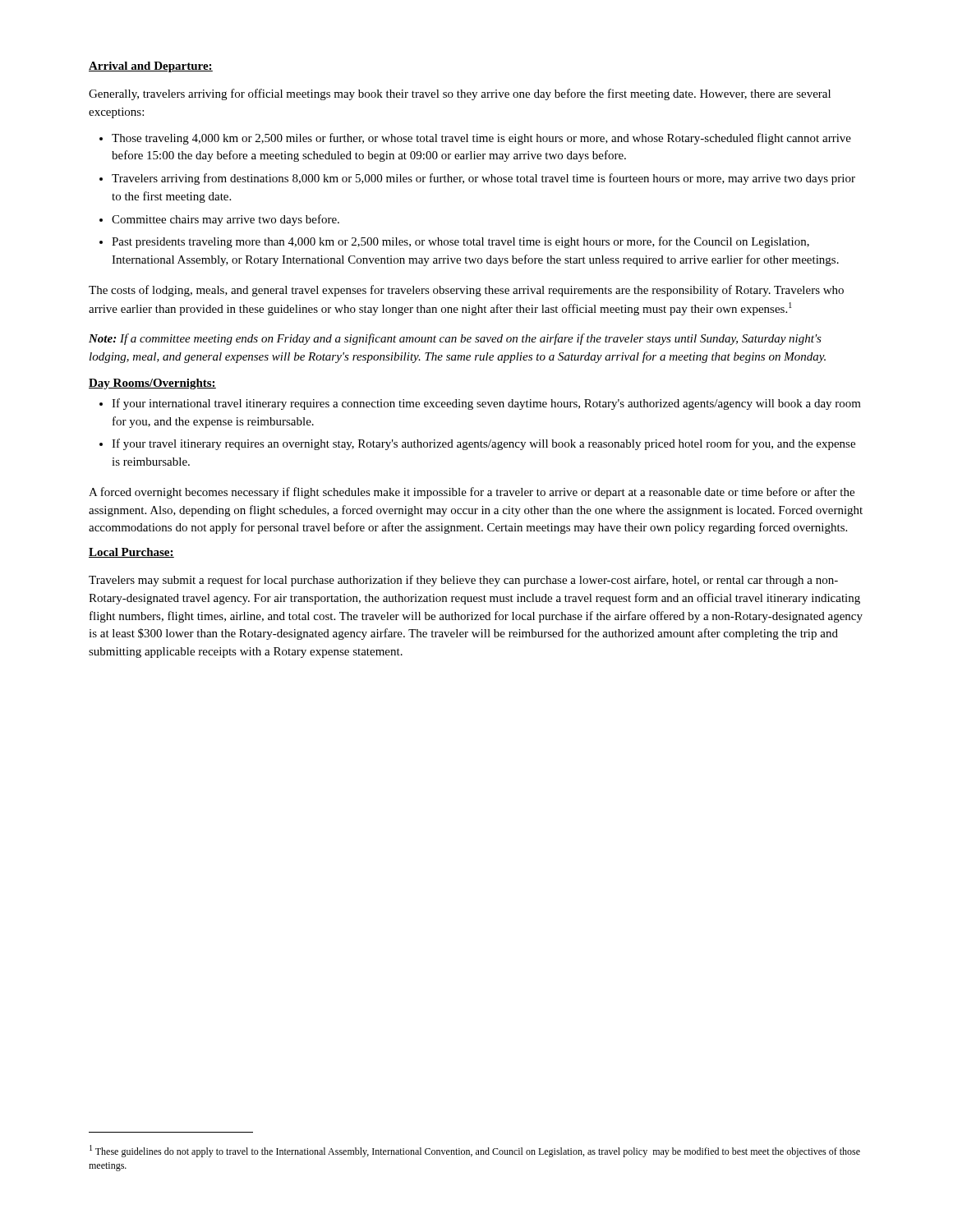The image size is (953, 1232).
Task: Select the text block containing "Generally, travelers arriving for official"
Action: point(476,103)
